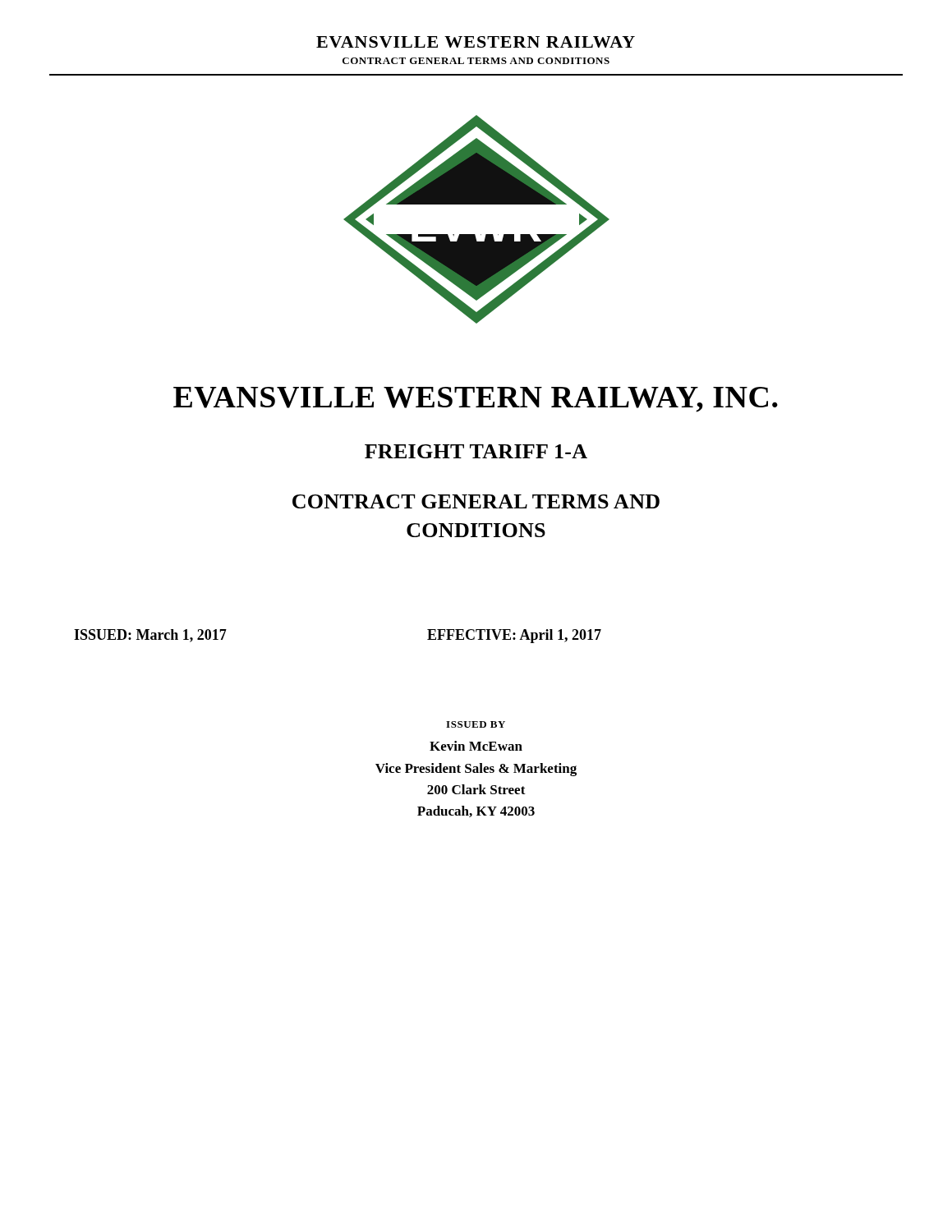This screenshot has width=952, height=1232.
Task: Click on the text block that says "ISSUED: March 1,"
Action: click(x=153, y=636)
